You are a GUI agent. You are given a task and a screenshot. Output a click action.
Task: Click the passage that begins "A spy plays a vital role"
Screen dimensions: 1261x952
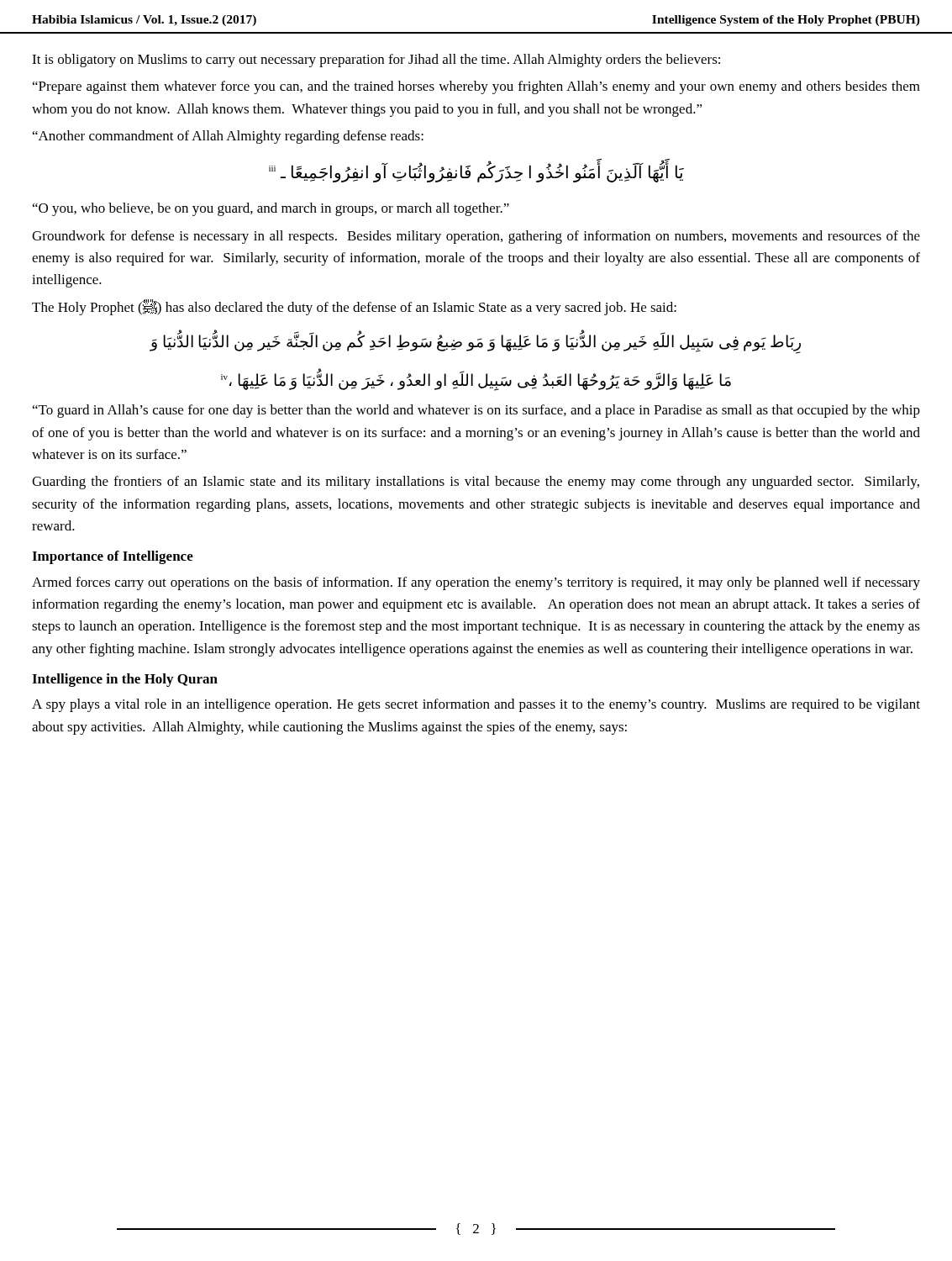pyautogui.click(x=476, y=715)
